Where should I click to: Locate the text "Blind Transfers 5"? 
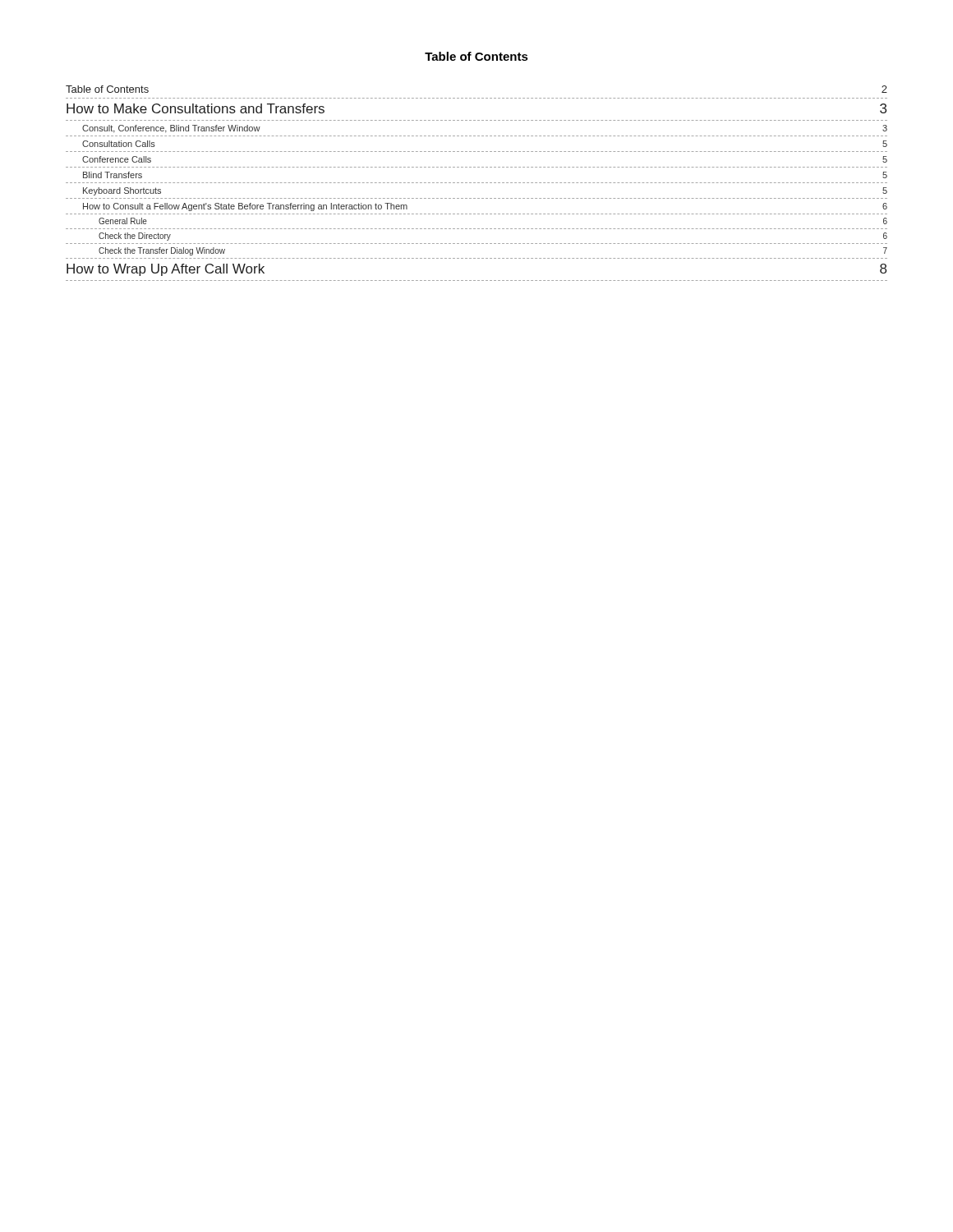pyautogui.click(x=476, y=175)
